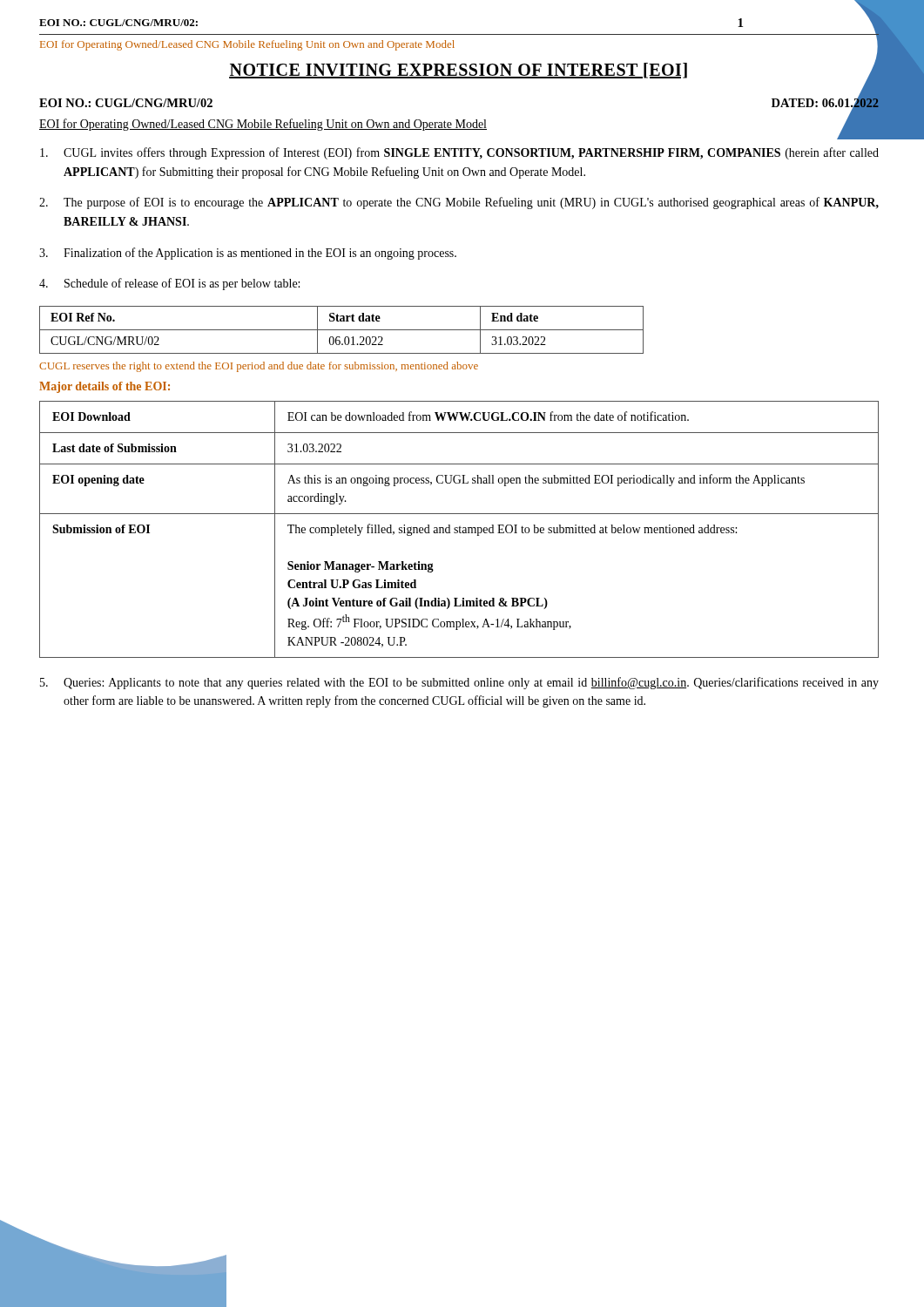Locate the list item containing "CUGL invites offers through Expression of Interest"

459,163
